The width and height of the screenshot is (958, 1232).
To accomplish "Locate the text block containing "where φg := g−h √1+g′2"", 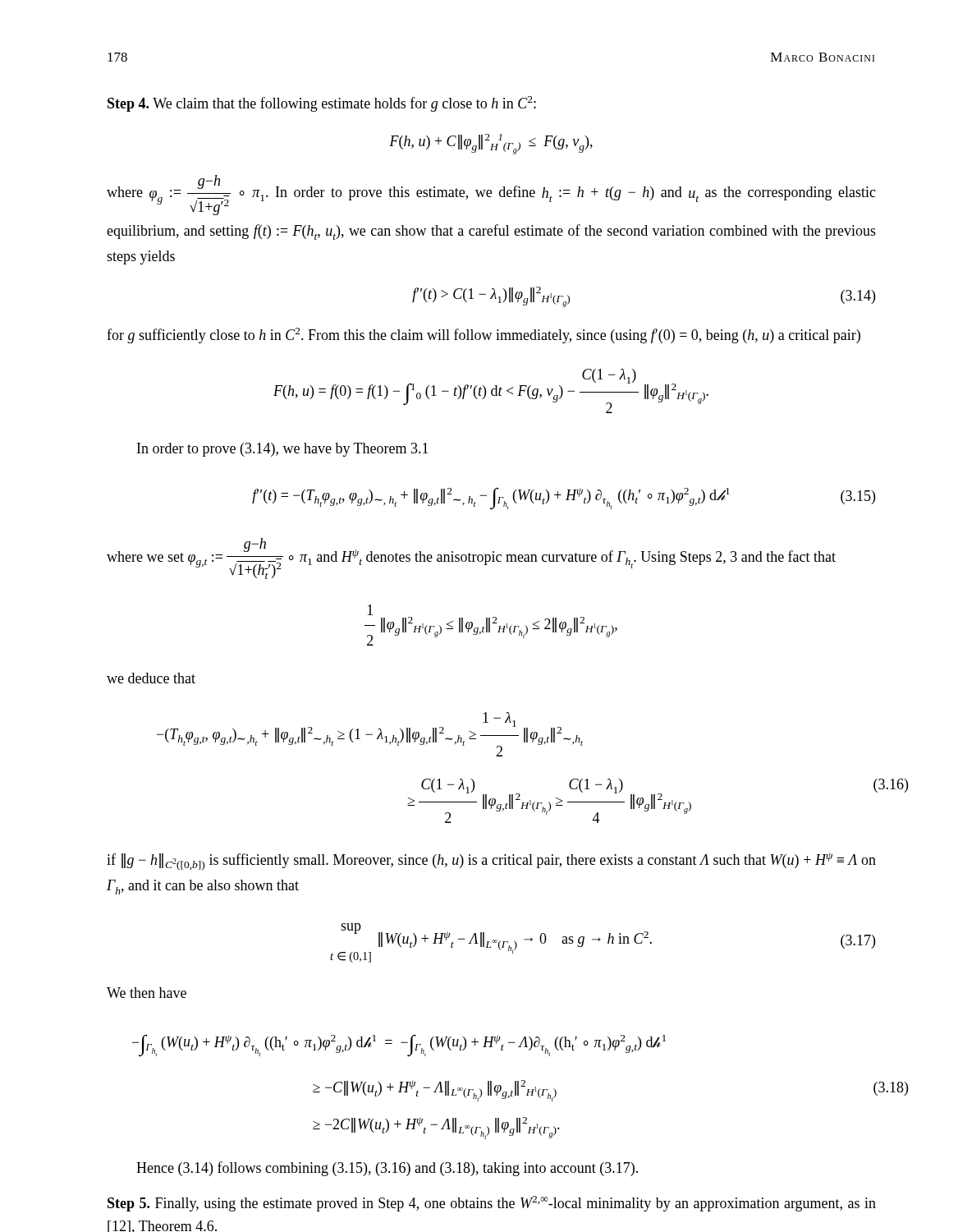I will [491, 219].
